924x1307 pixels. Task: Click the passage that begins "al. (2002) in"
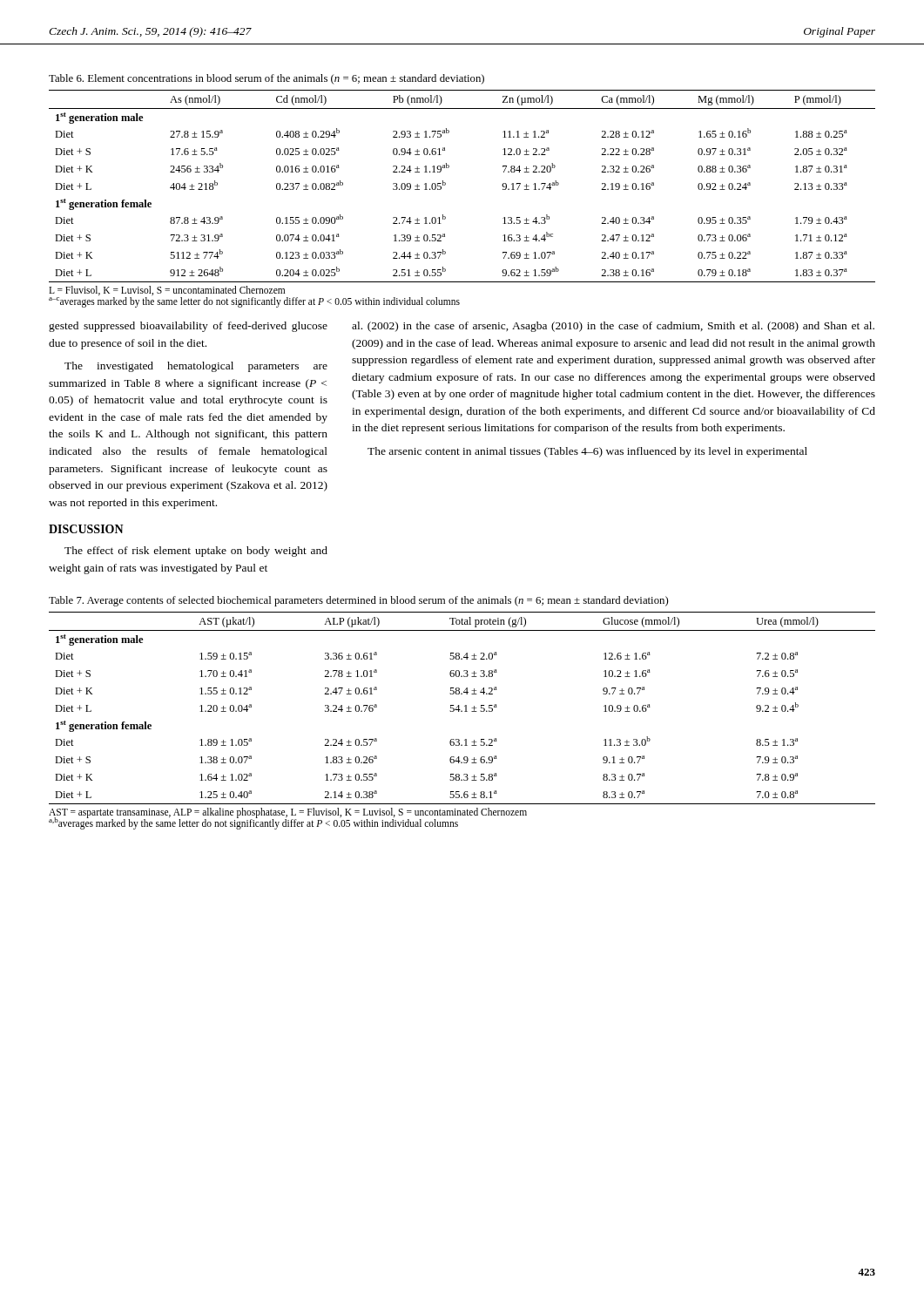click(x=614, y=388)
